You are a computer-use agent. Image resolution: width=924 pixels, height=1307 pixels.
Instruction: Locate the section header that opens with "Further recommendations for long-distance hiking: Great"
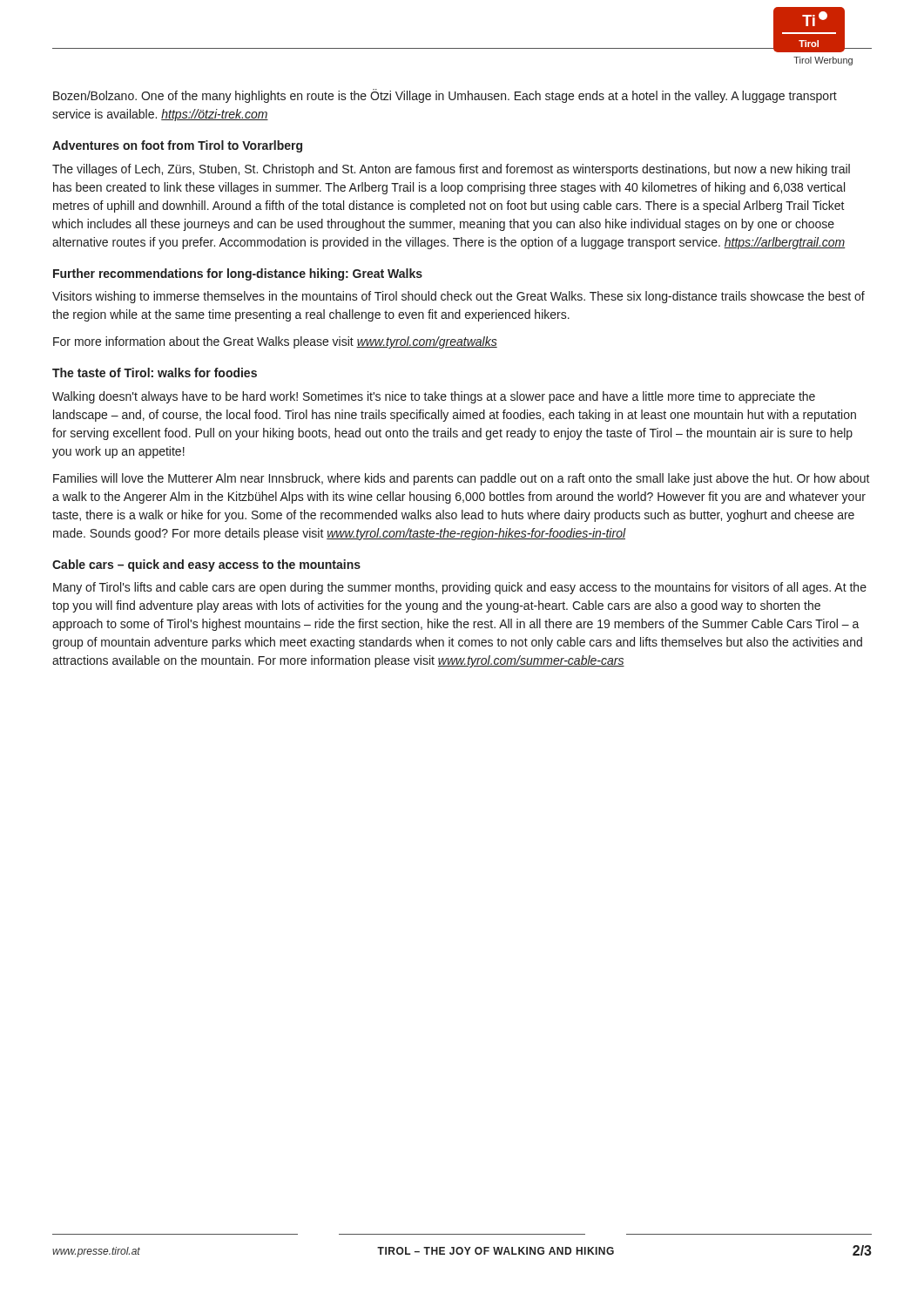(x=238, y=274)
